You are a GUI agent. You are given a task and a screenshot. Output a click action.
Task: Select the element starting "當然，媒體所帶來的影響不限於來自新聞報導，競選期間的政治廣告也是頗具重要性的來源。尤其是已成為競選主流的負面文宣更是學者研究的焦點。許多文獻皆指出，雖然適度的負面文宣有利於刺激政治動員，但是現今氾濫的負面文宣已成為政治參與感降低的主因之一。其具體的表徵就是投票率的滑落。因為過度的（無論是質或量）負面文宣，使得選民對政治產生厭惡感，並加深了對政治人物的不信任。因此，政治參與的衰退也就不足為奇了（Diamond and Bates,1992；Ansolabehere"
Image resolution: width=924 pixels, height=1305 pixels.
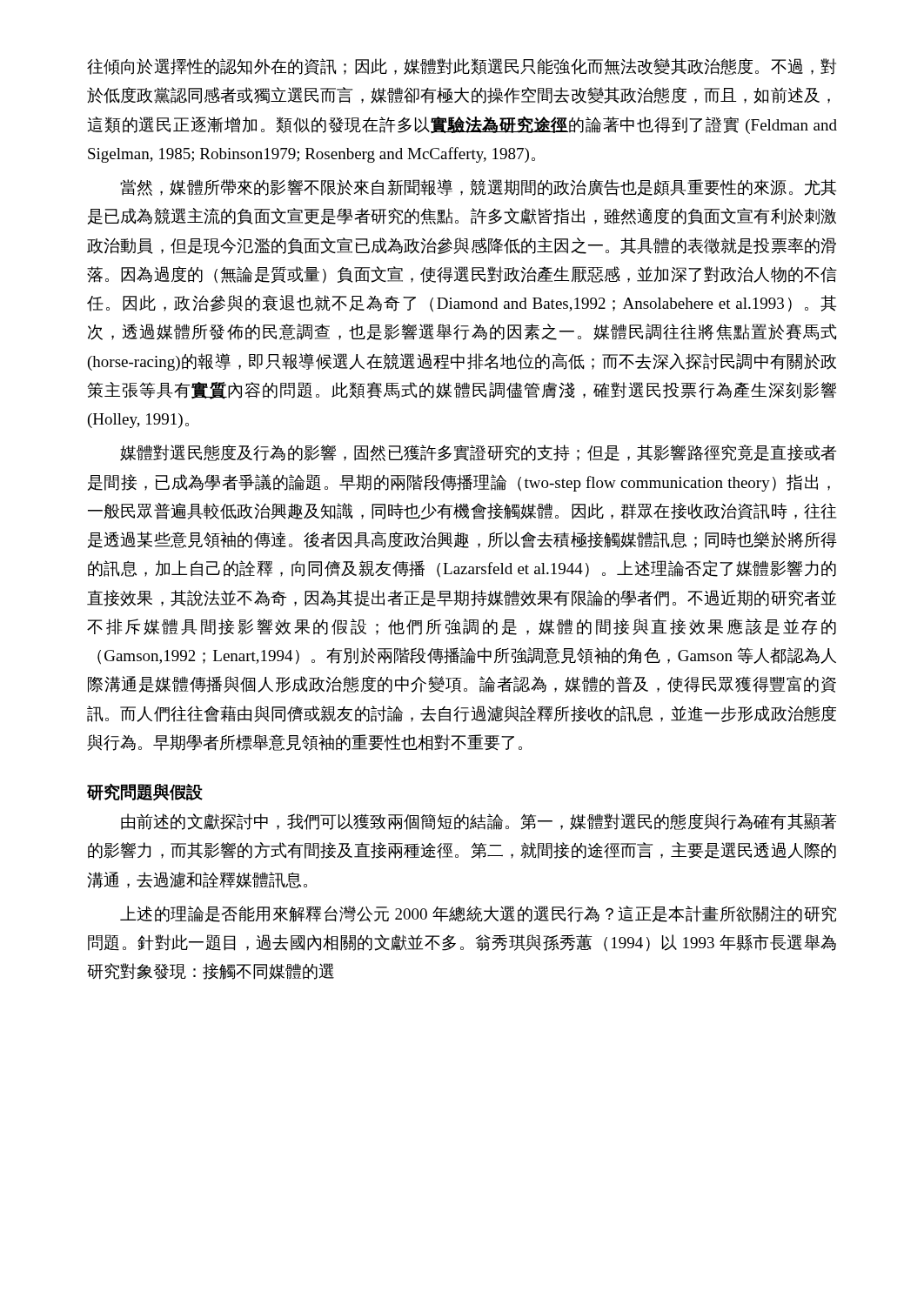pos(462,303)
